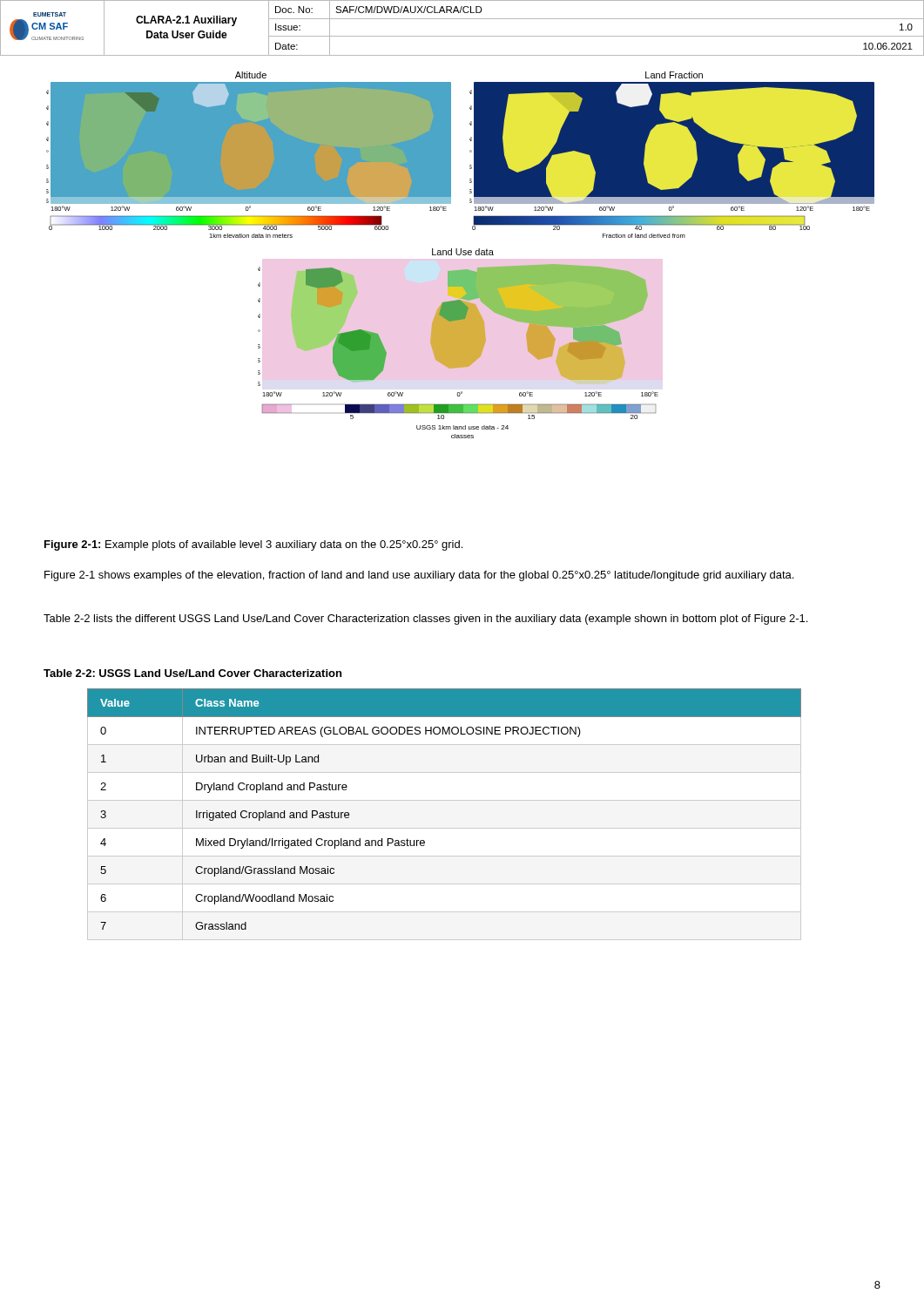Find the map
Image resolution: width=924 pixels, height=1307 pixels.
(x=462, y=254)
